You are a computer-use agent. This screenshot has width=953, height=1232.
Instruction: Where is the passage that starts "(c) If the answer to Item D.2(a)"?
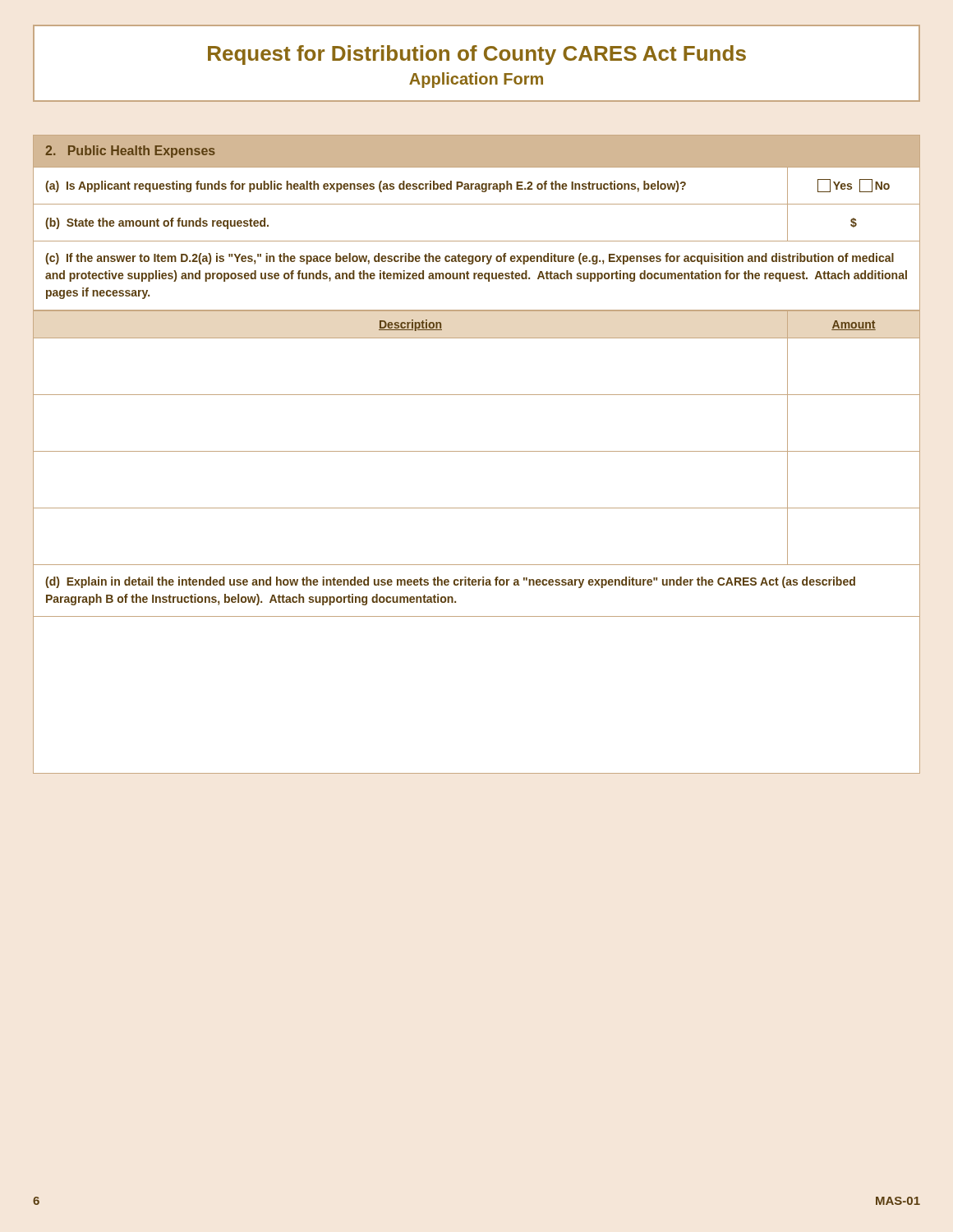(476, 275)
